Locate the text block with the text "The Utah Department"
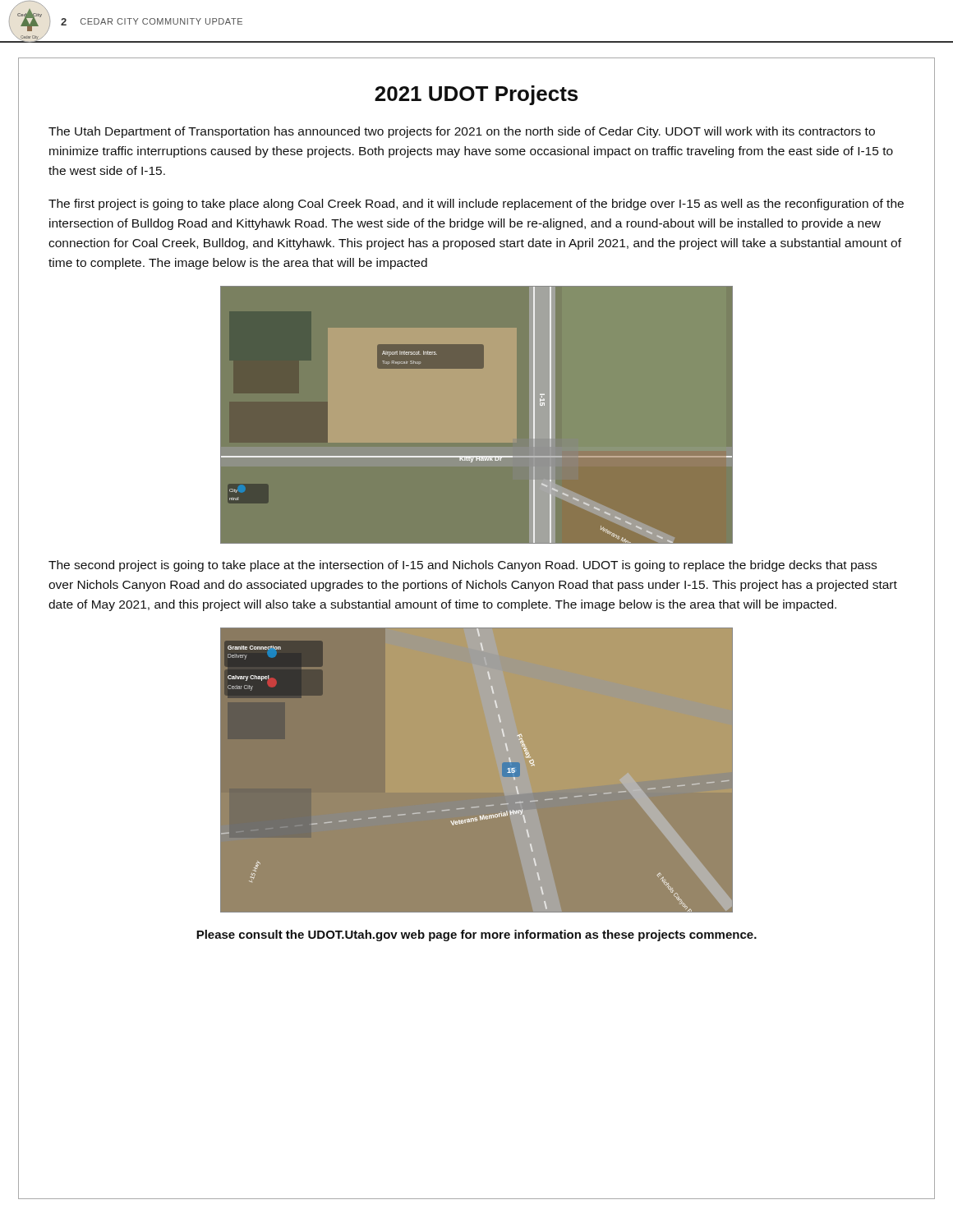Viewport: 953px width, 1232px height. pos(471,151)
